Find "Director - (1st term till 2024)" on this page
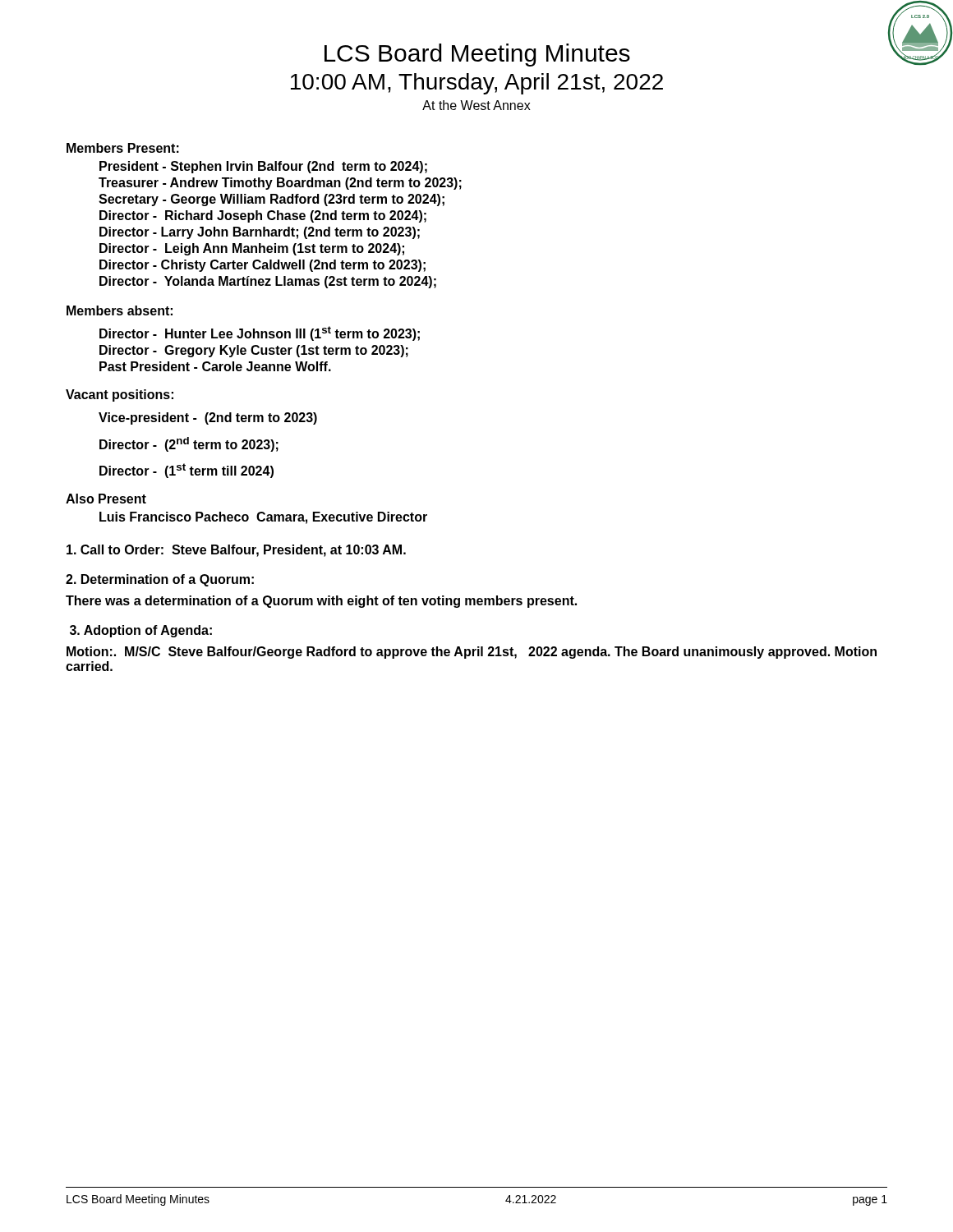 [186, 469]
